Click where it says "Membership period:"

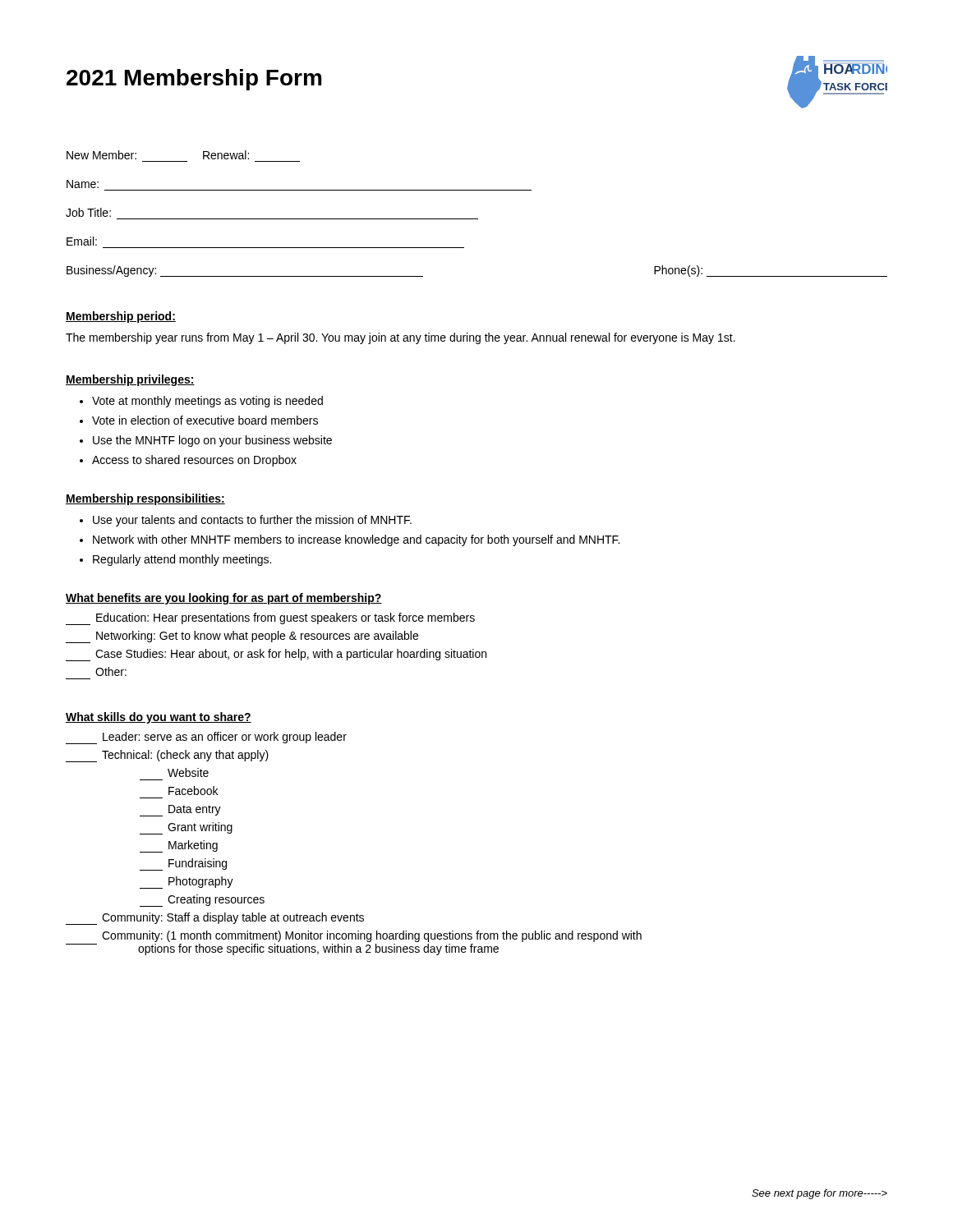121,316
